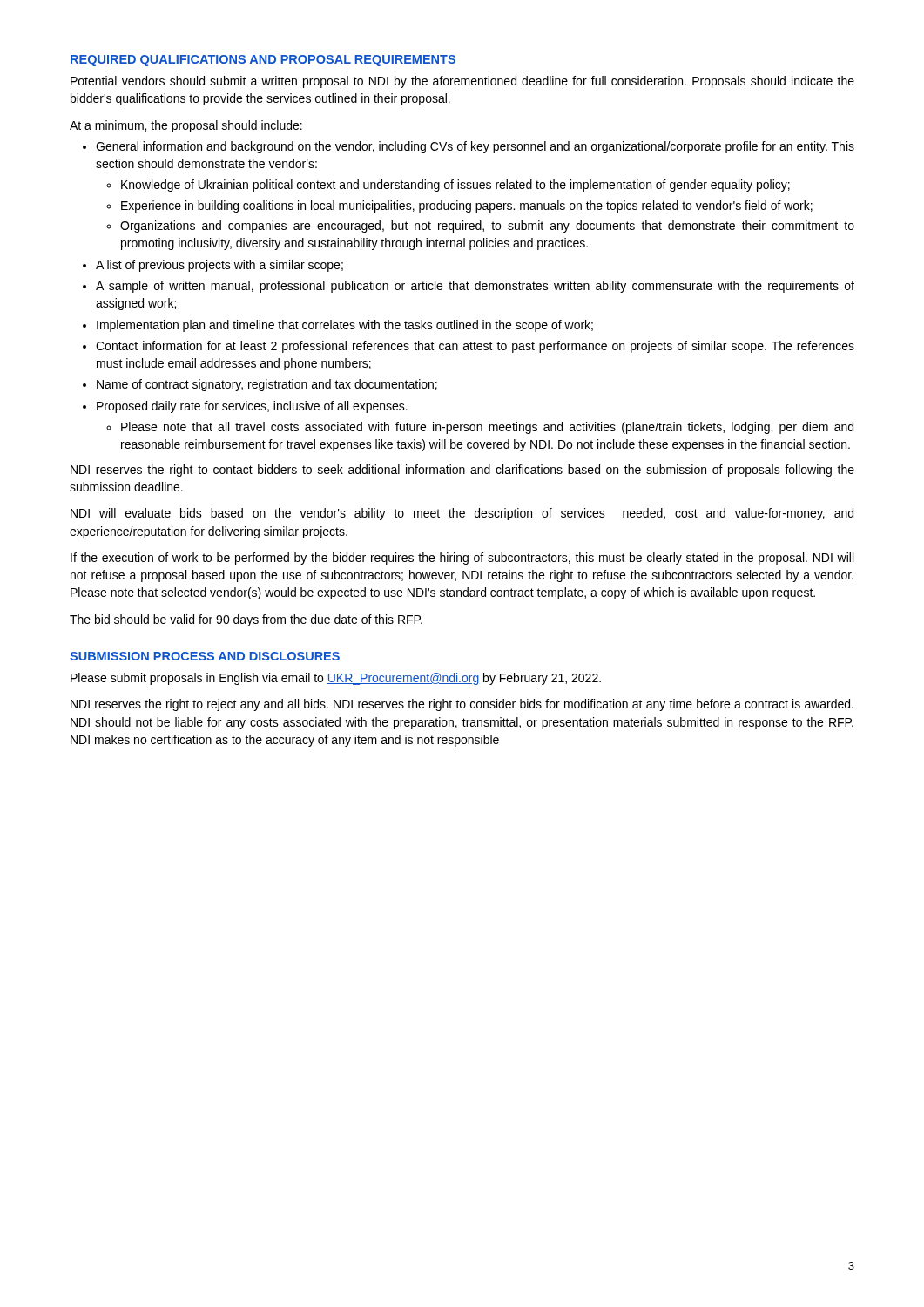Screen dimensions: 1307x924
Task: Click on the element starting "Knowledge of Ukrainian political context and understanding"
Action: click(x=455, y=185)
